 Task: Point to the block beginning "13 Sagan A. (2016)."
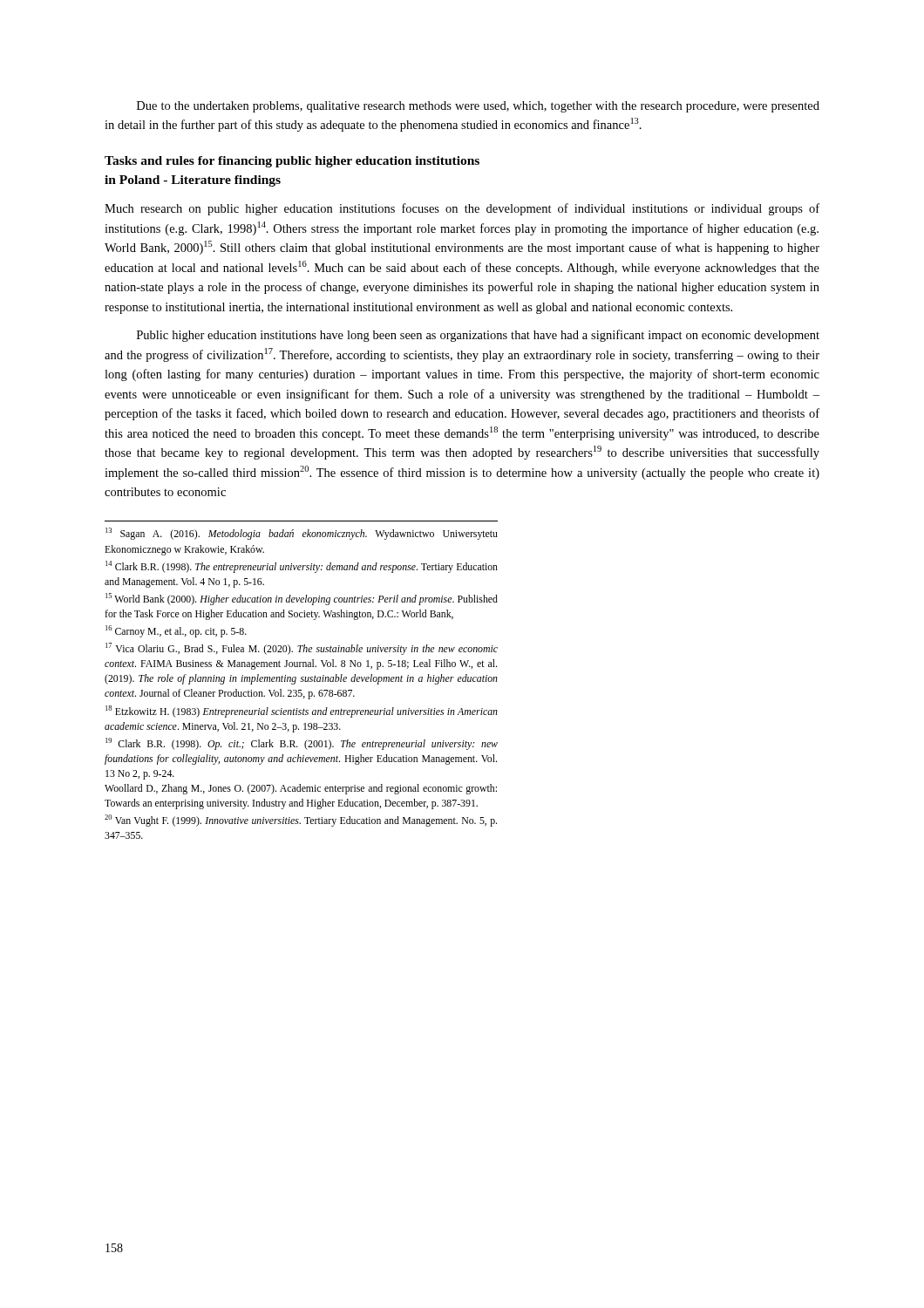[x=301, y=541]
